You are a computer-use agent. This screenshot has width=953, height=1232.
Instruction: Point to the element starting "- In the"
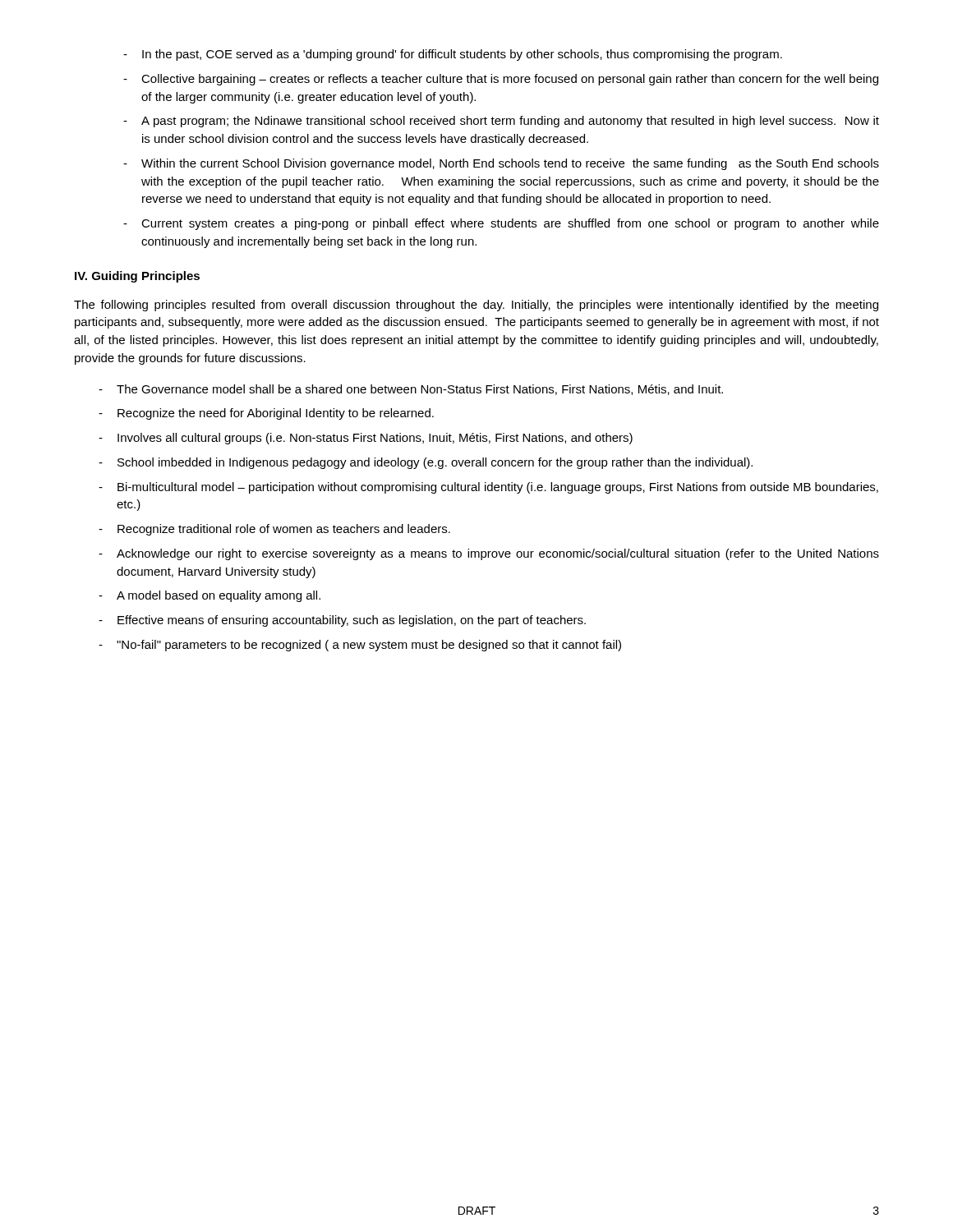pos(501,54)
